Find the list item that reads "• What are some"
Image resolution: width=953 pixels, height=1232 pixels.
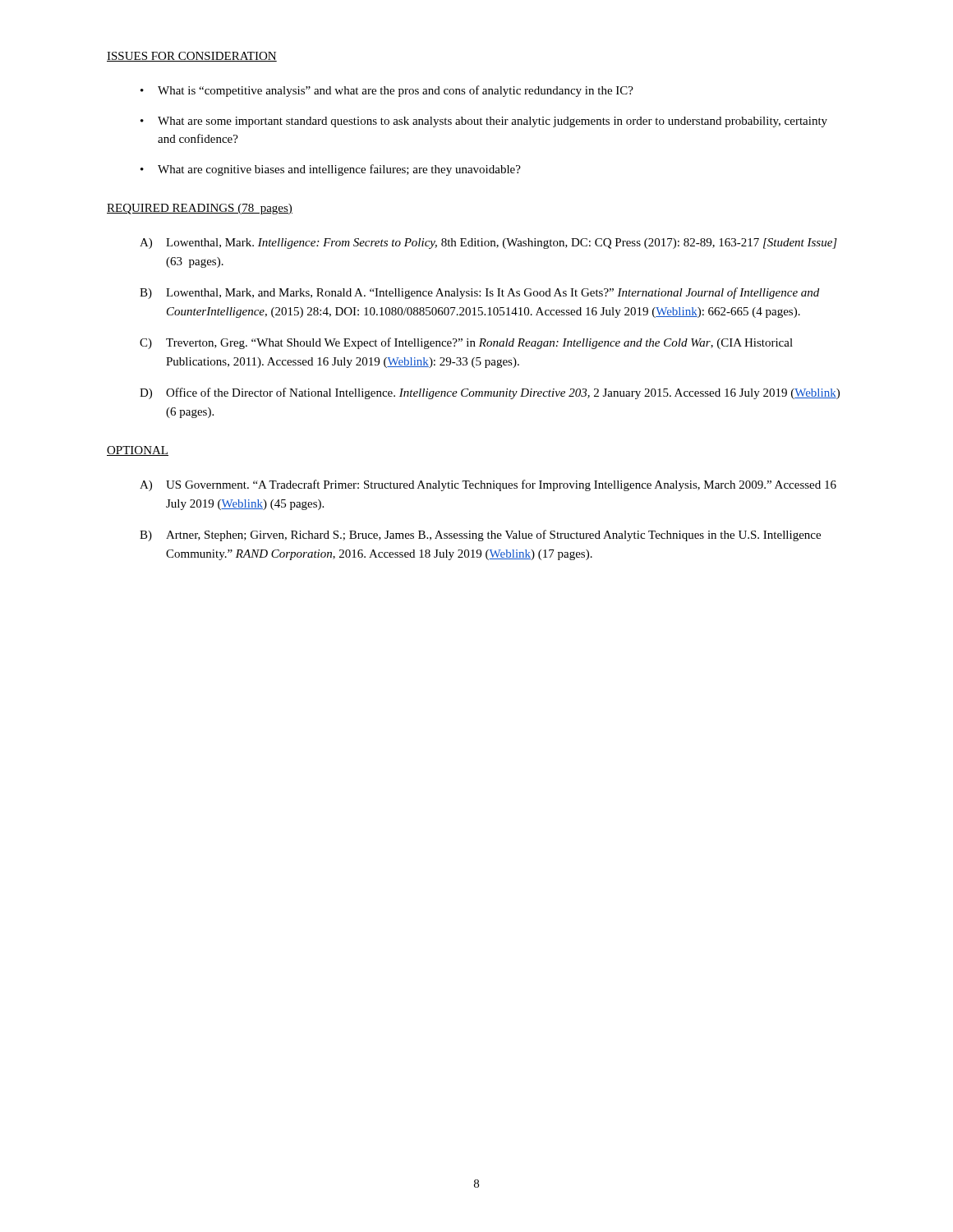(493, 130)
